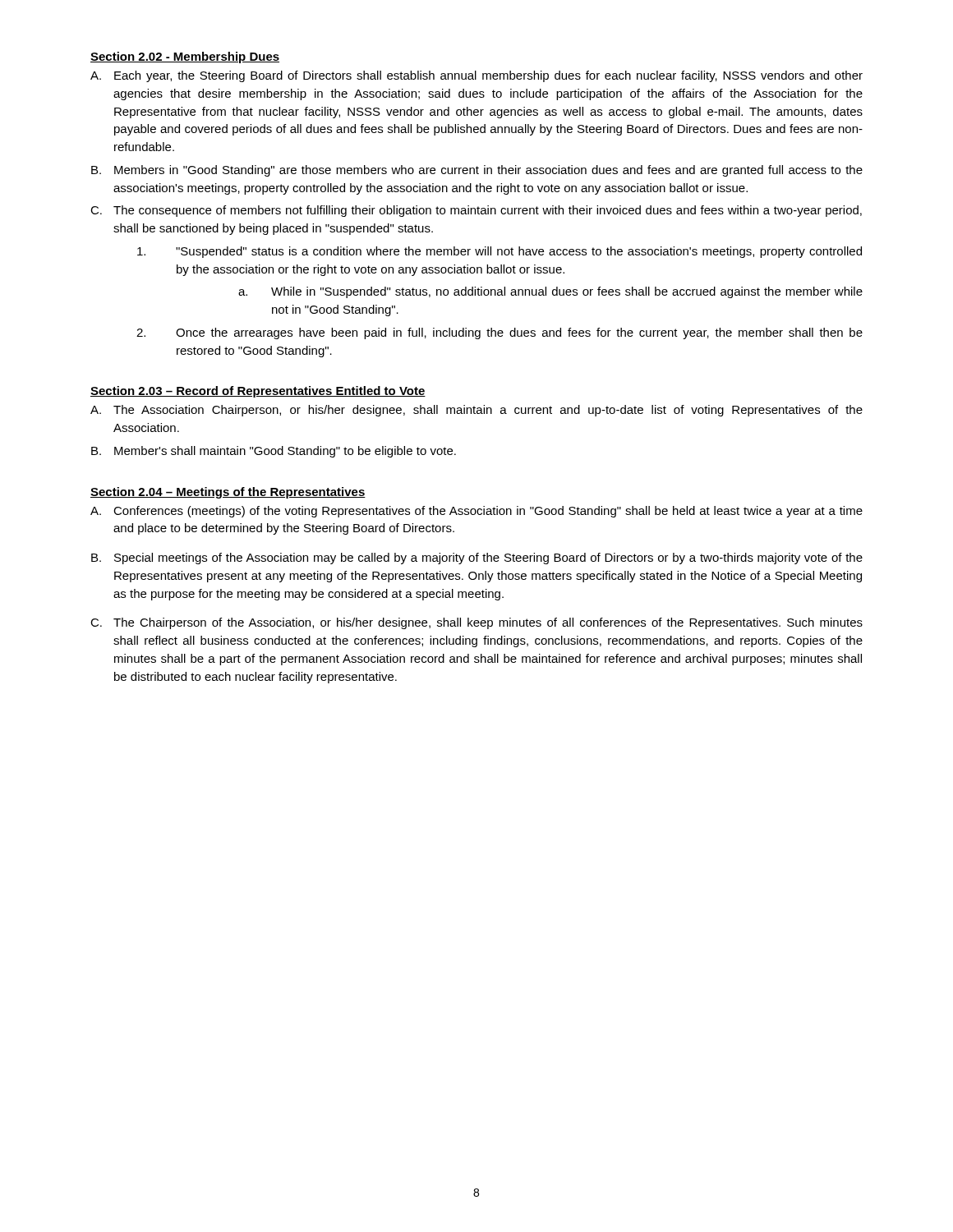Click on the list item with the text "A. The Association Chairperson, or his/her designee, shall"
Viewport: 953px width, 1232px height.
coord(476,419)
